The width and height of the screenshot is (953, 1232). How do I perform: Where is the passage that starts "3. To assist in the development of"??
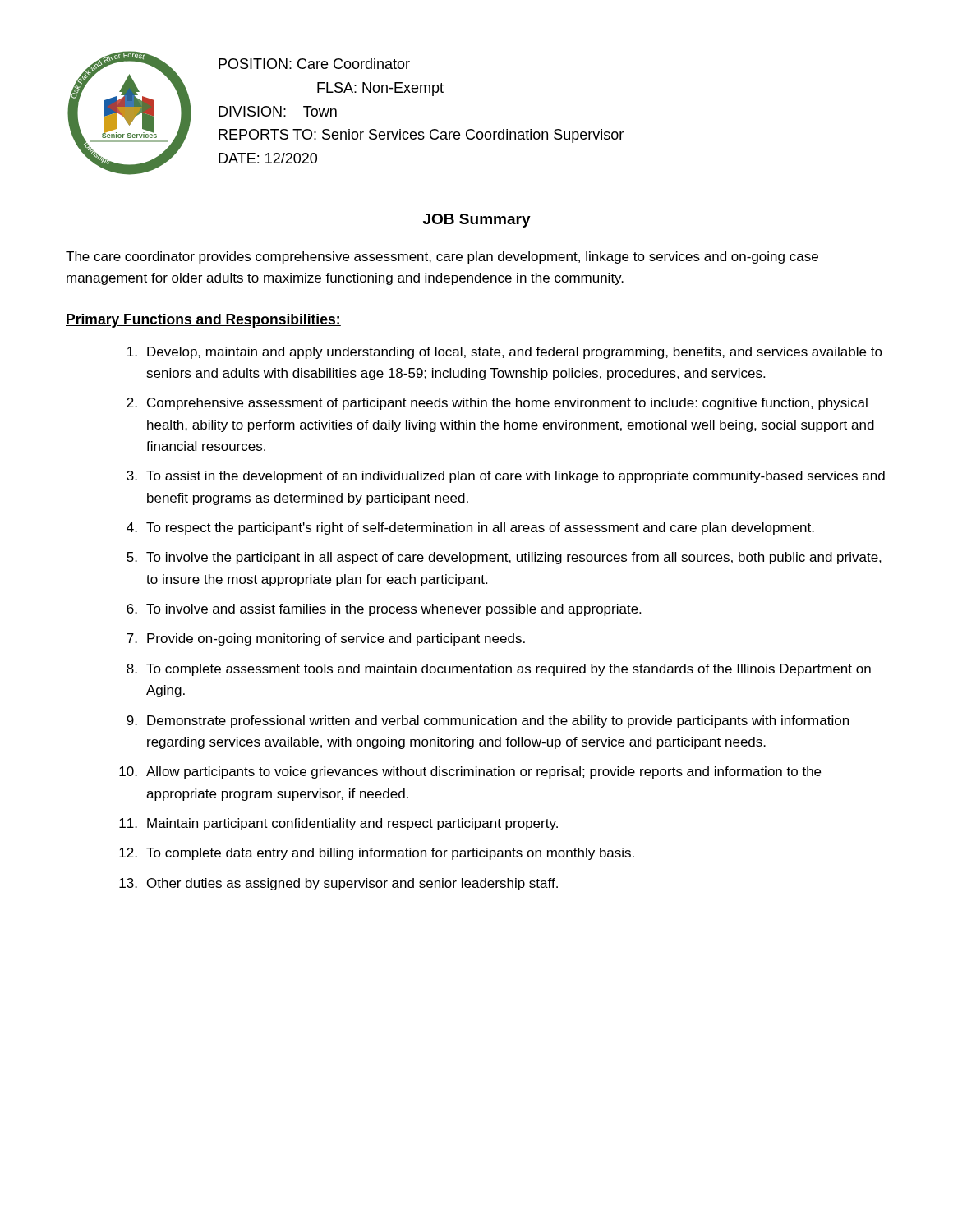point(497,488)
